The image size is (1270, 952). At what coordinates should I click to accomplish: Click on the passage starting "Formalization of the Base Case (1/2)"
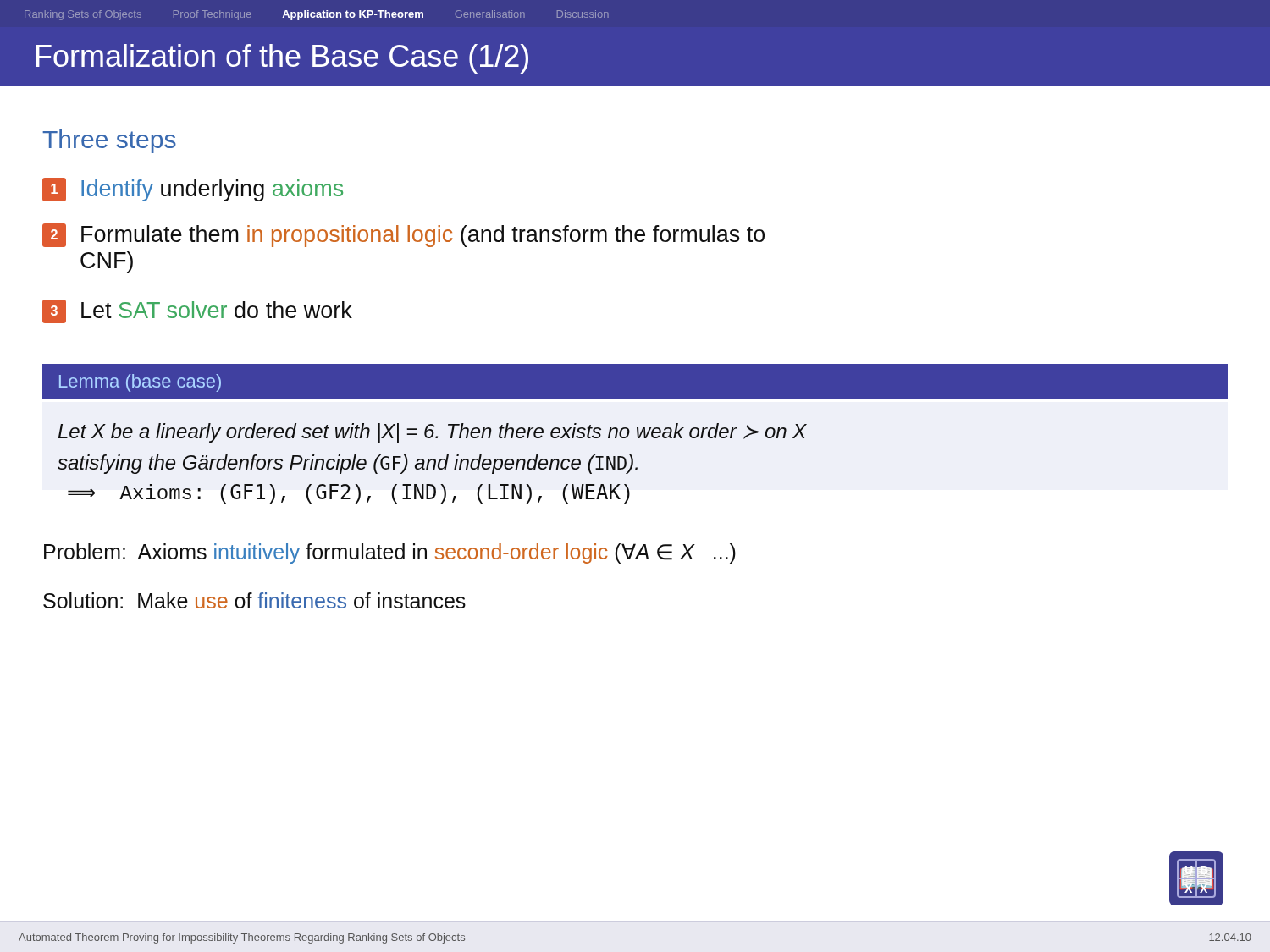(282, 57)
